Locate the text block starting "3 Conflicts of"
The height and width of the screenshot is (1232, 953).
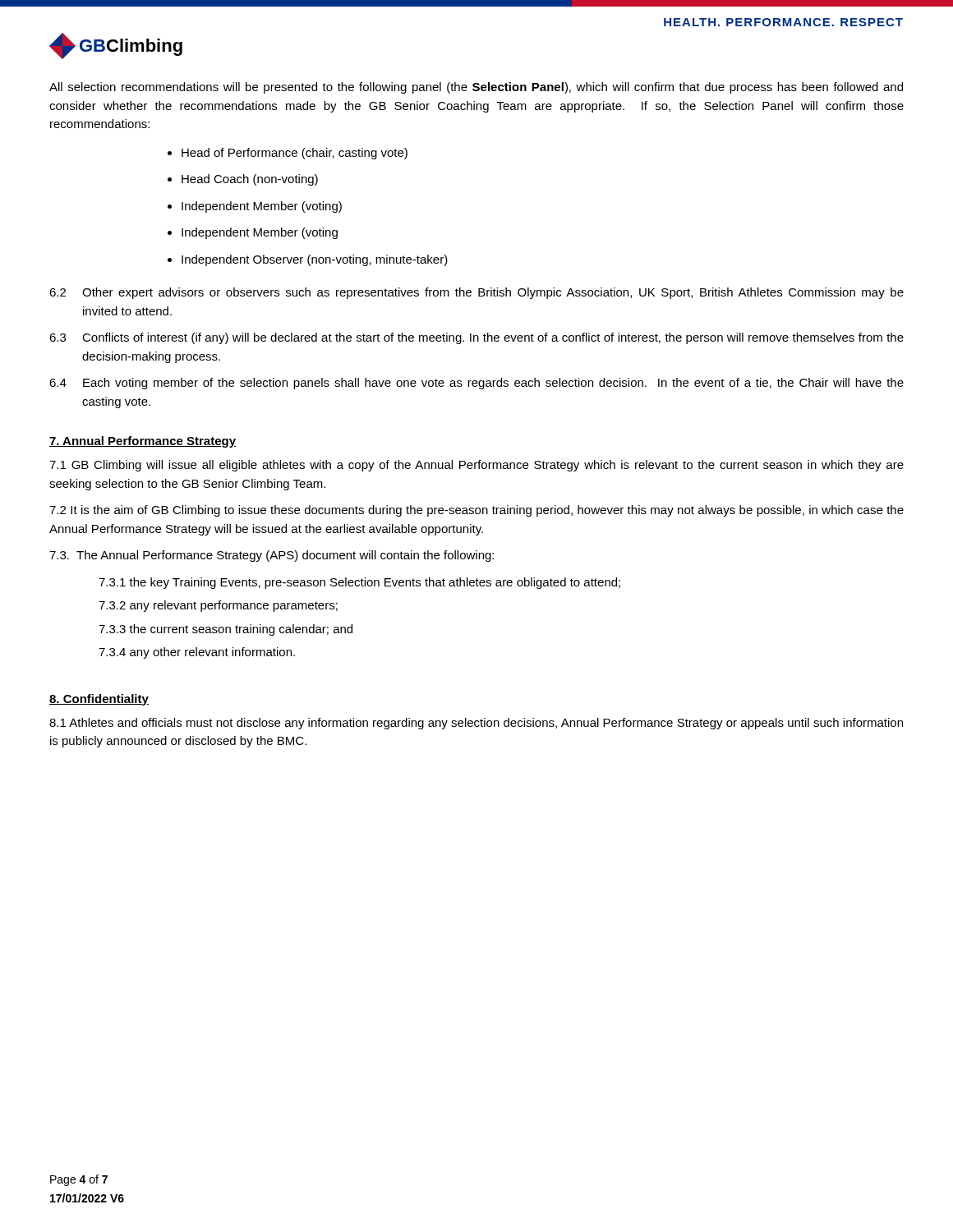click(476, 347)
